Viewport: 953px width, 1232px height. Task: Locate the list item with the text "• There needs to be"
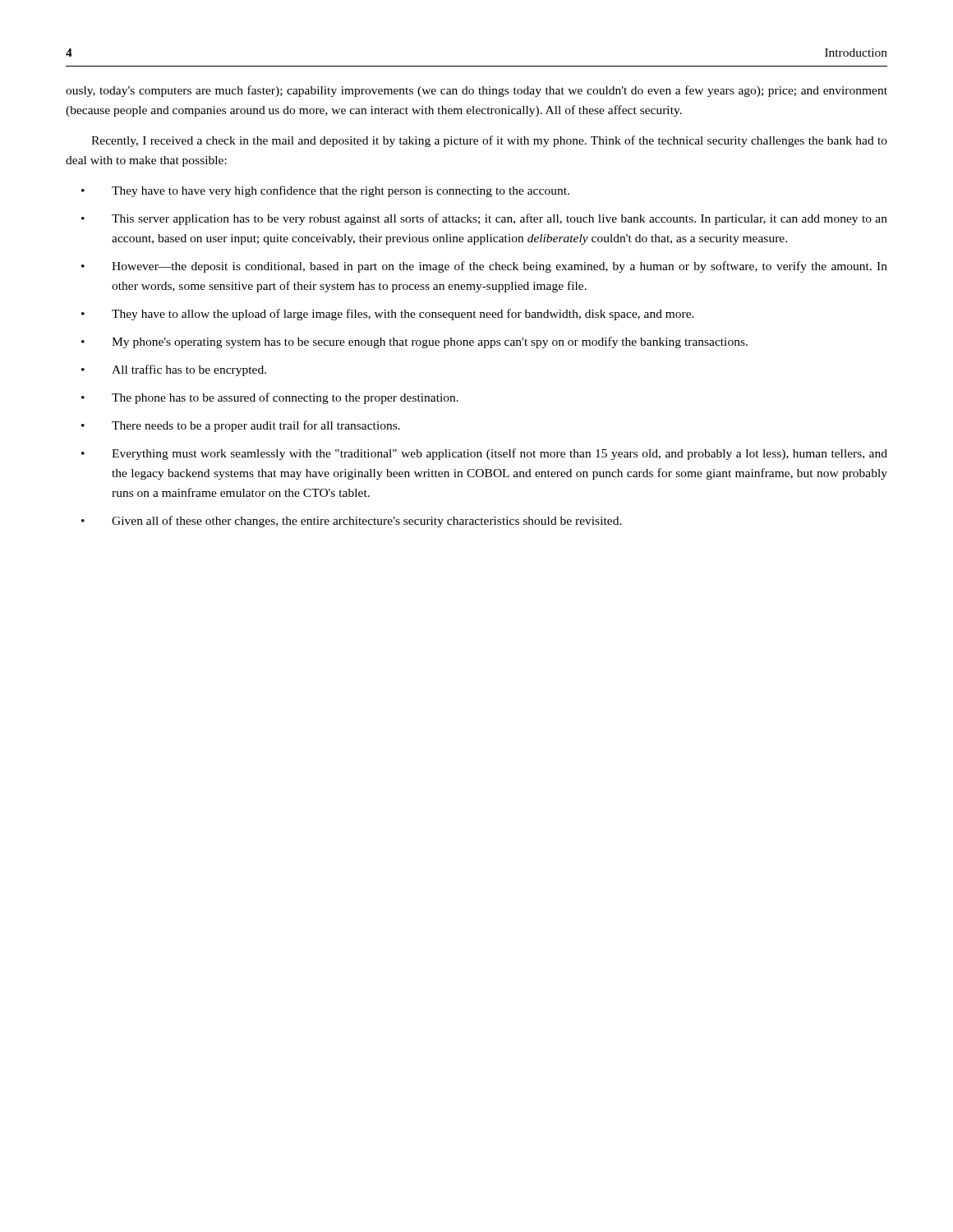[x=241, y=426]
